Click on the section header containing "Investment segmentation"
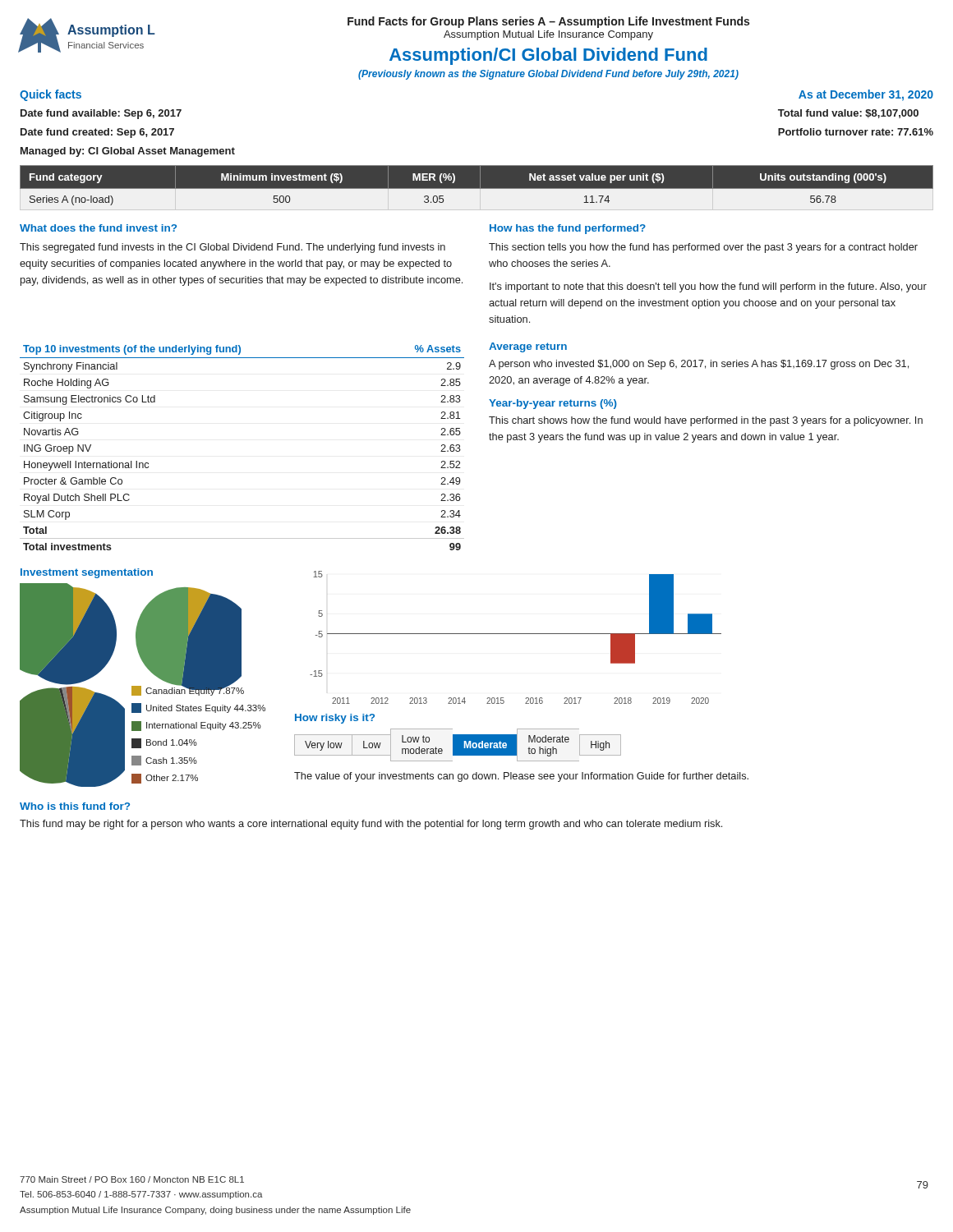953x1232 pixels. point(87,572)
